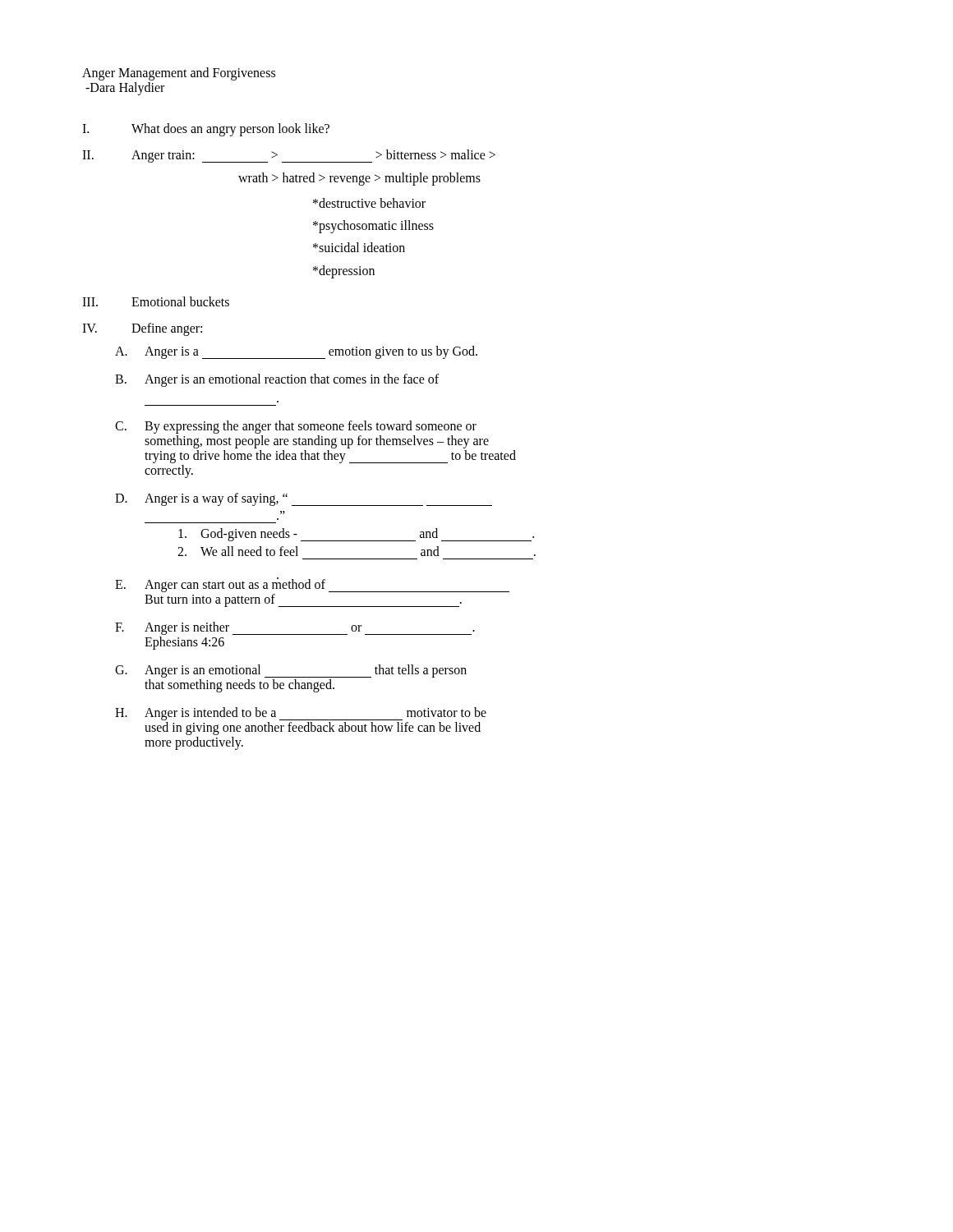Find the list item containing "F. Anger is neither or . Ephesians"

point(295,636)
